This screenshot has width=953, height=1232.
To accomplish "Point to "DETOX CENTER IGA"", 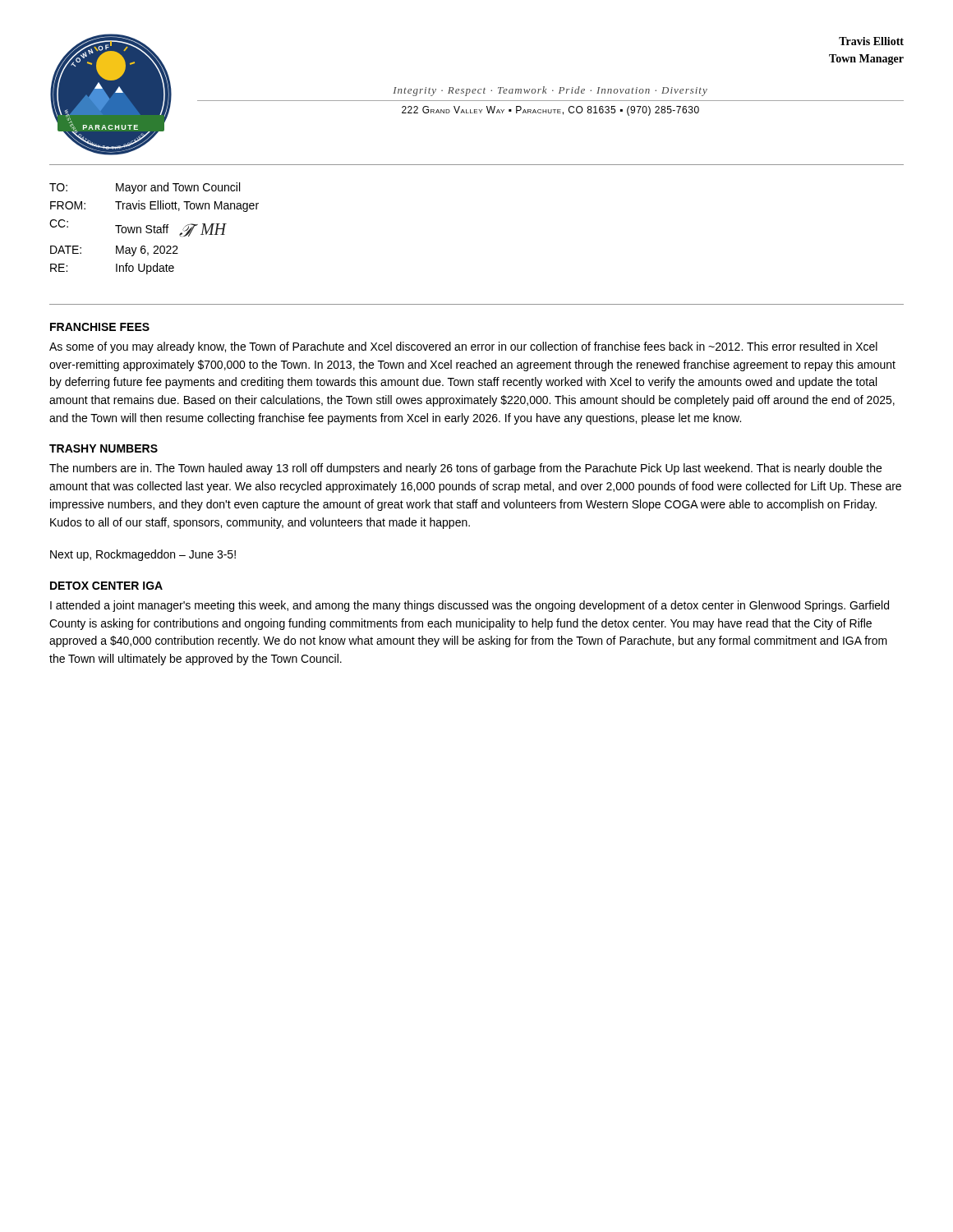I will click(x=106, y=586).
